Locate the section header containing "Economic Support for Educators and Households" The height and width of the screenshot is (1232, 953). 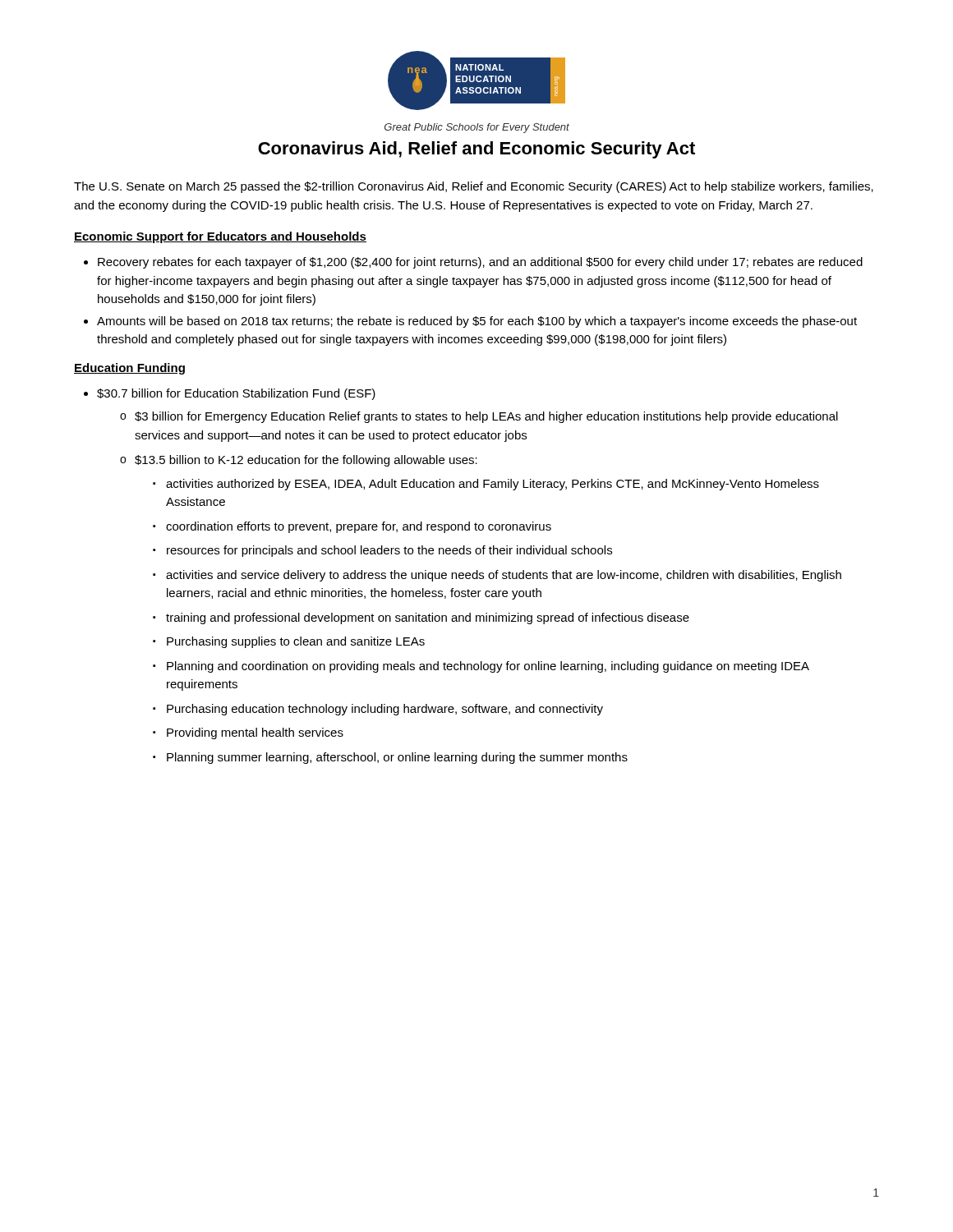(x=220, y=236)
